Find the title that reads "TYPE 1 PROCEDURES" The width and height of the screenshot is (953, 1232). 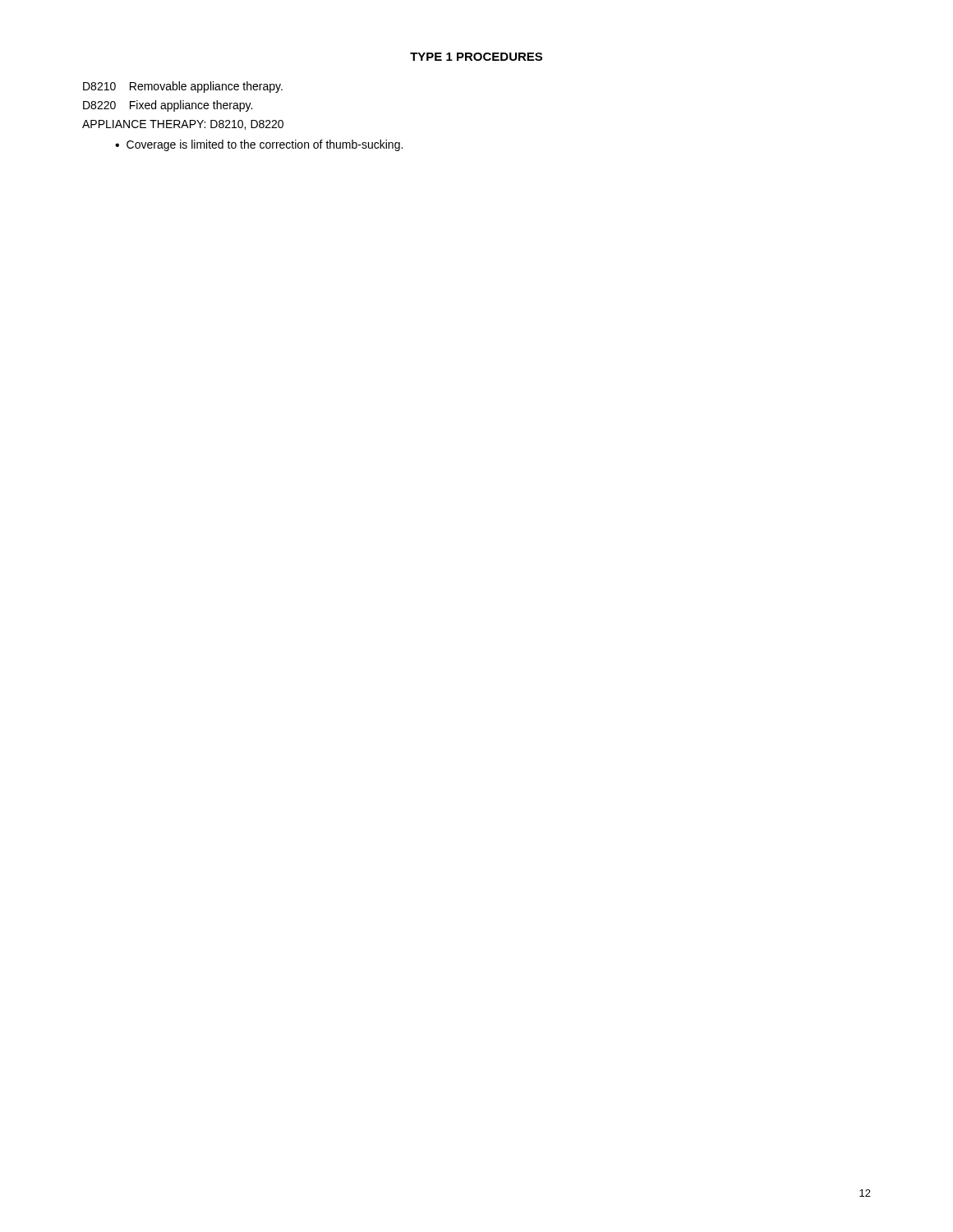coord(476,56)
